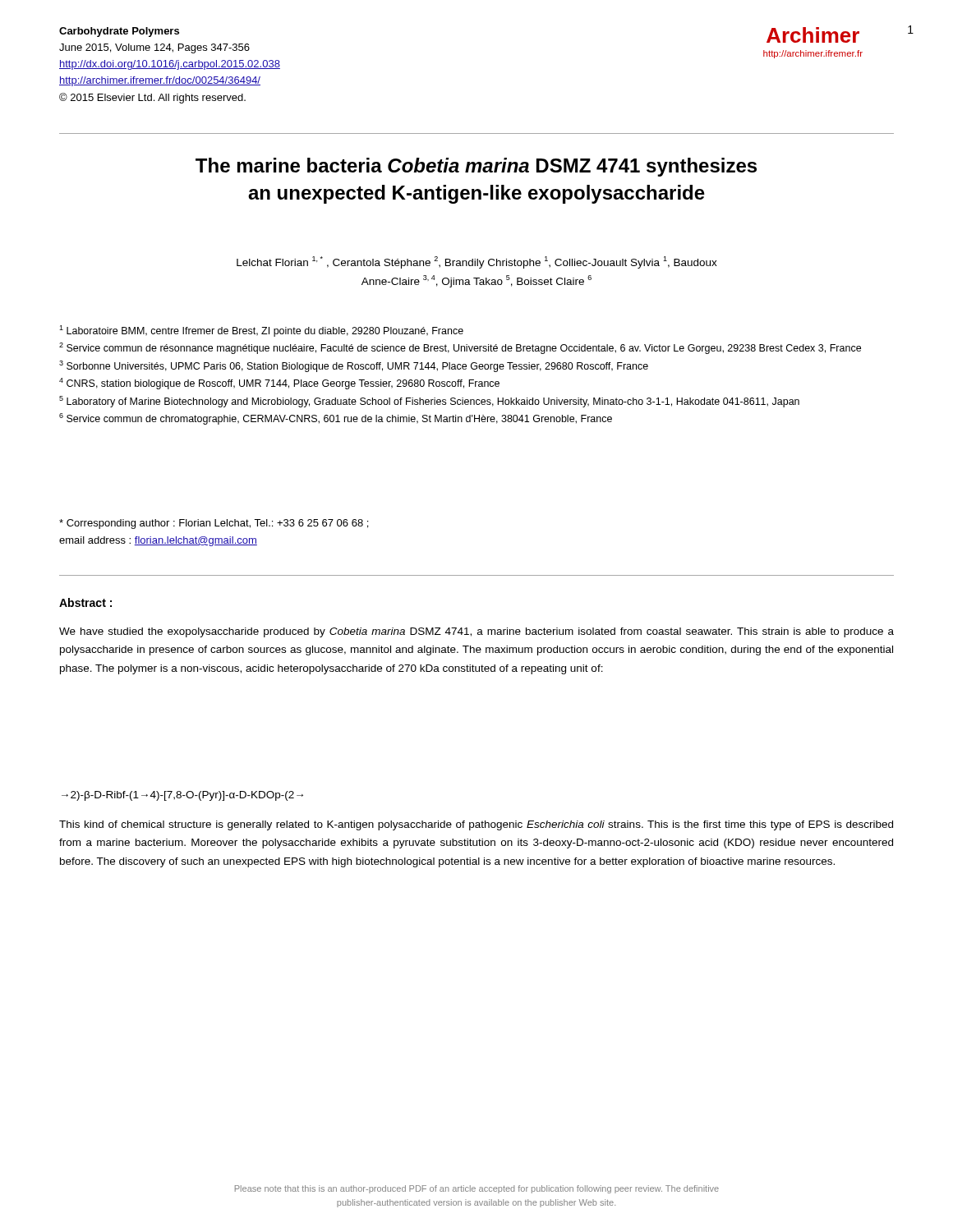953x1232 pixels.
Task: Navigate to the region starting "The marine bacteria Cobetia"
Action: pos(476,179)
